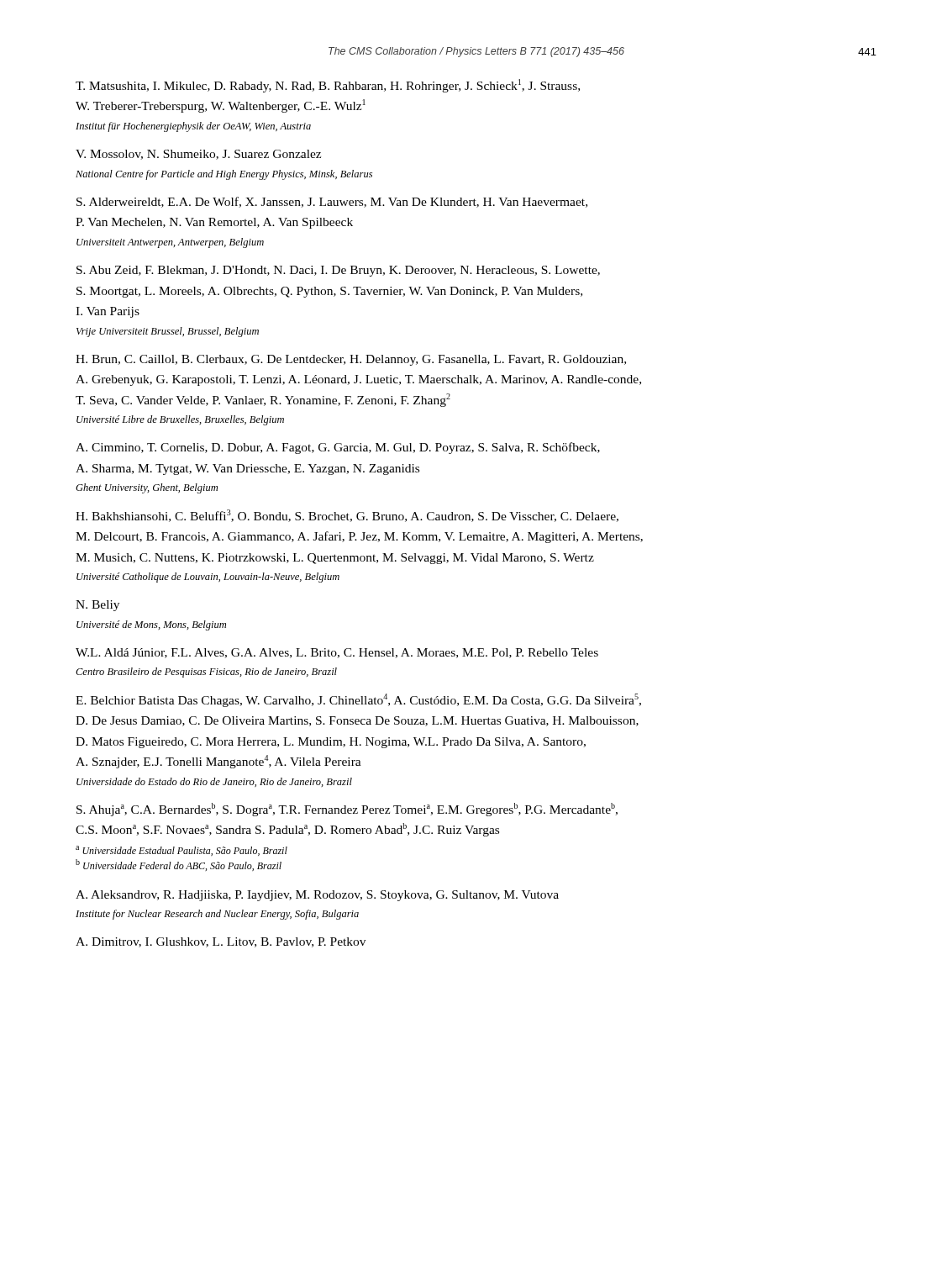Navigate to the element starting "H. Brun, C. Caillol, B."

[476, 380]
